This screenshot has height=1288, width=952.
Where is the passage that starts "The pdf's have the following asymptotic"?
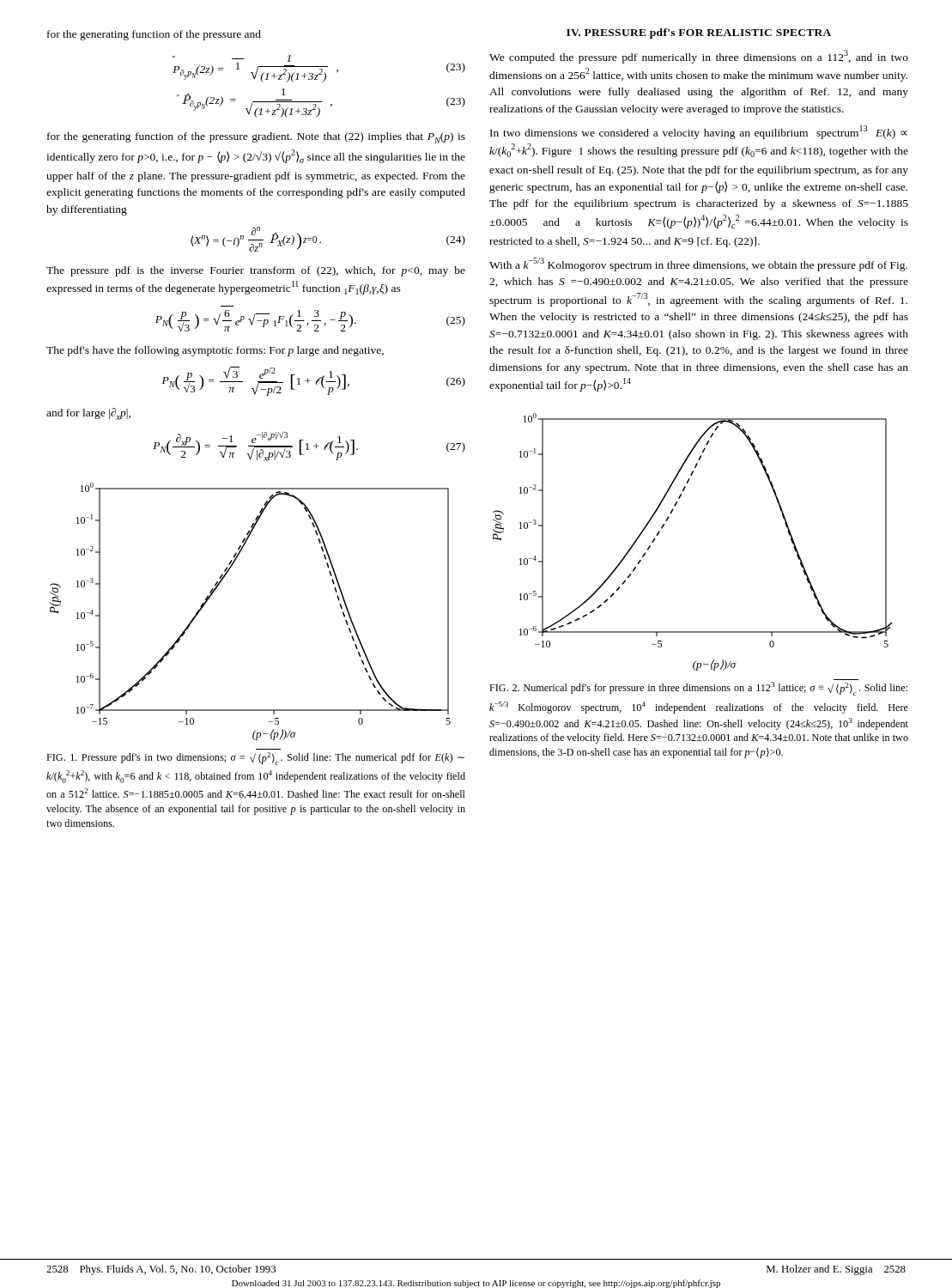256,350
